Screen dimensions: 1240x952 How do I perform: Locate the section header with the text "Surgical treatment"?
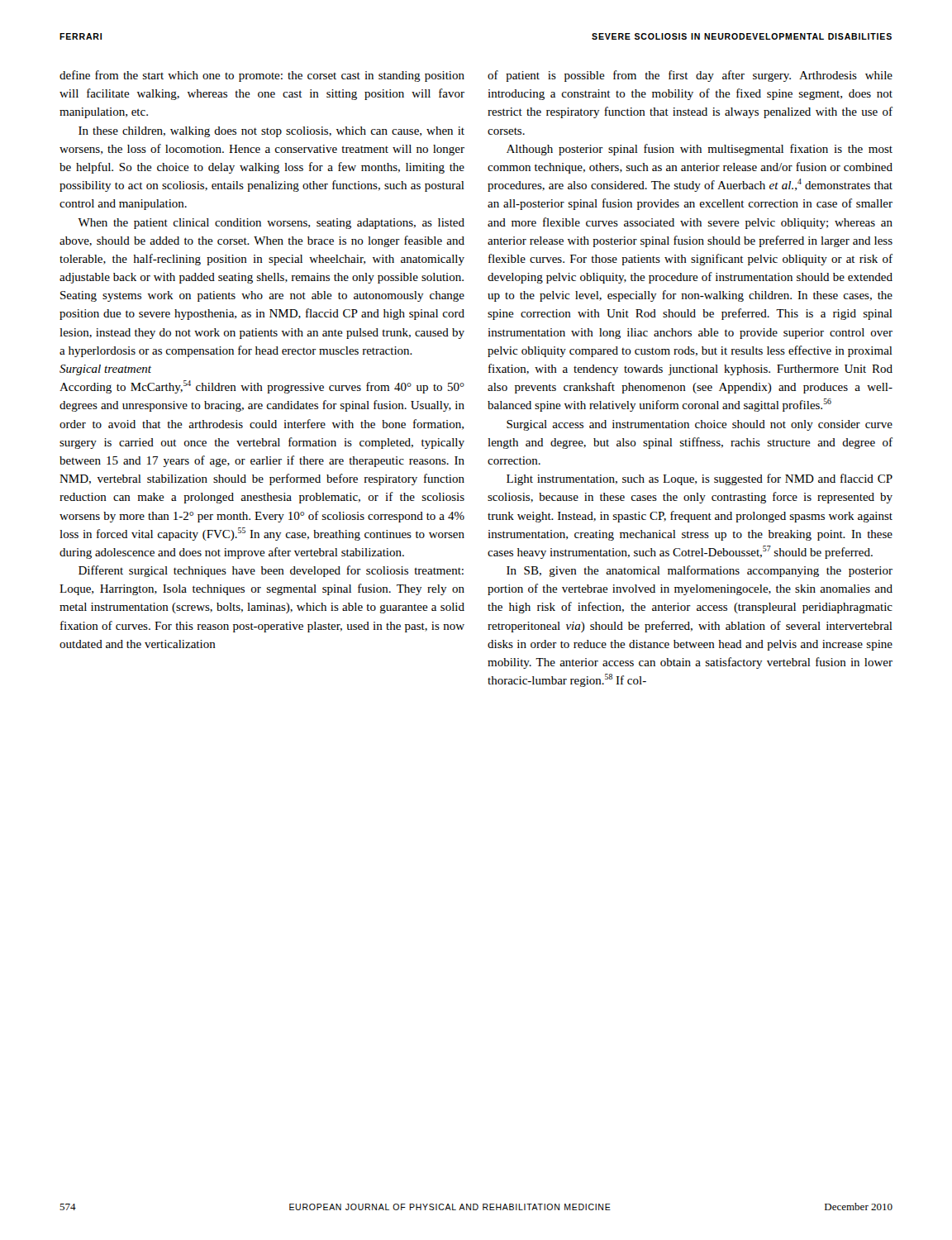105,369
